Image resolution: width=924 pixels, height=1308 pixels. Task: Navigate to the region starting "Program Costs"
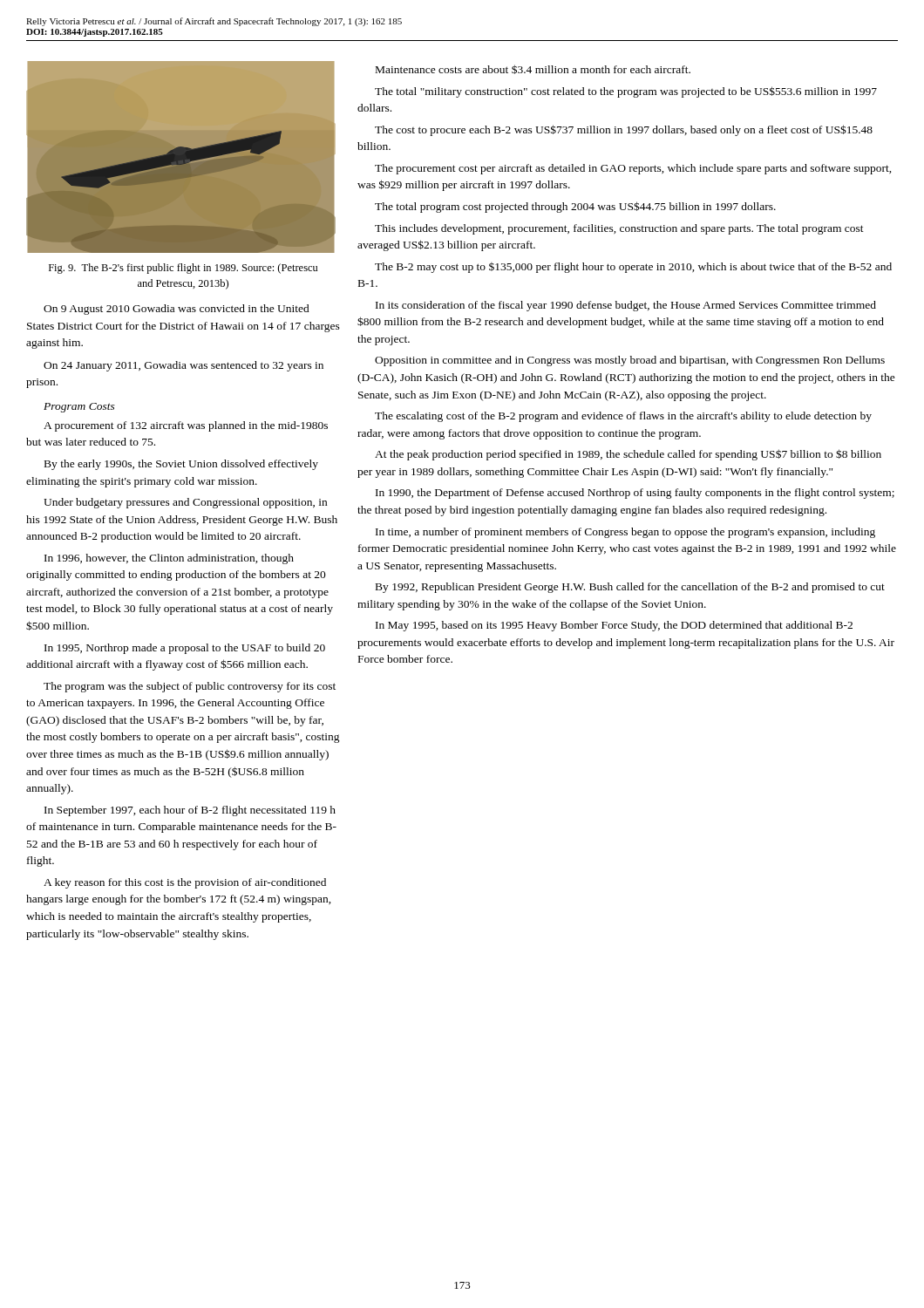click(79, 406)
